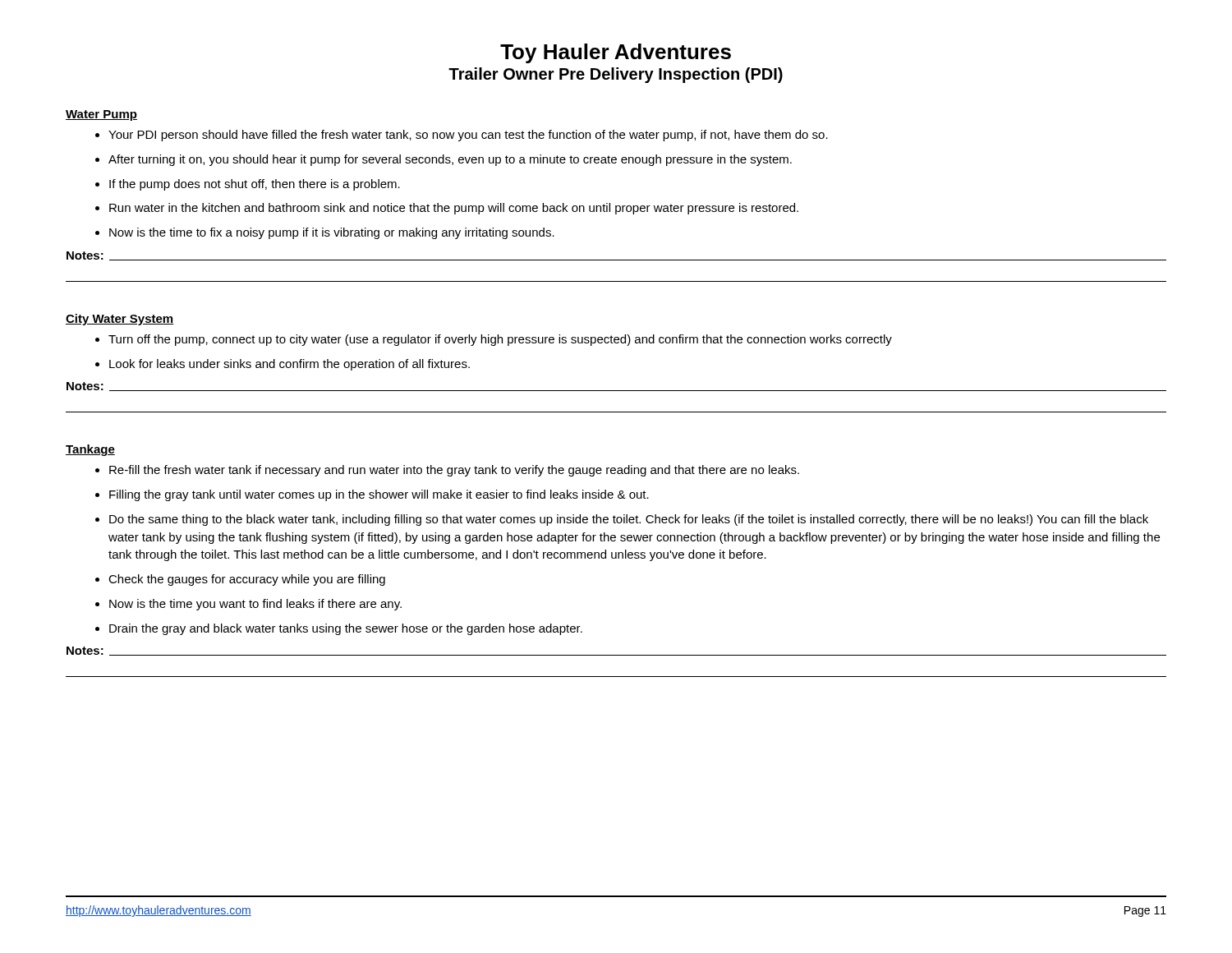Find the block starting "Look for leaks under"
This screenshot has height=953, width=1232.
click(x=283, y=365)
